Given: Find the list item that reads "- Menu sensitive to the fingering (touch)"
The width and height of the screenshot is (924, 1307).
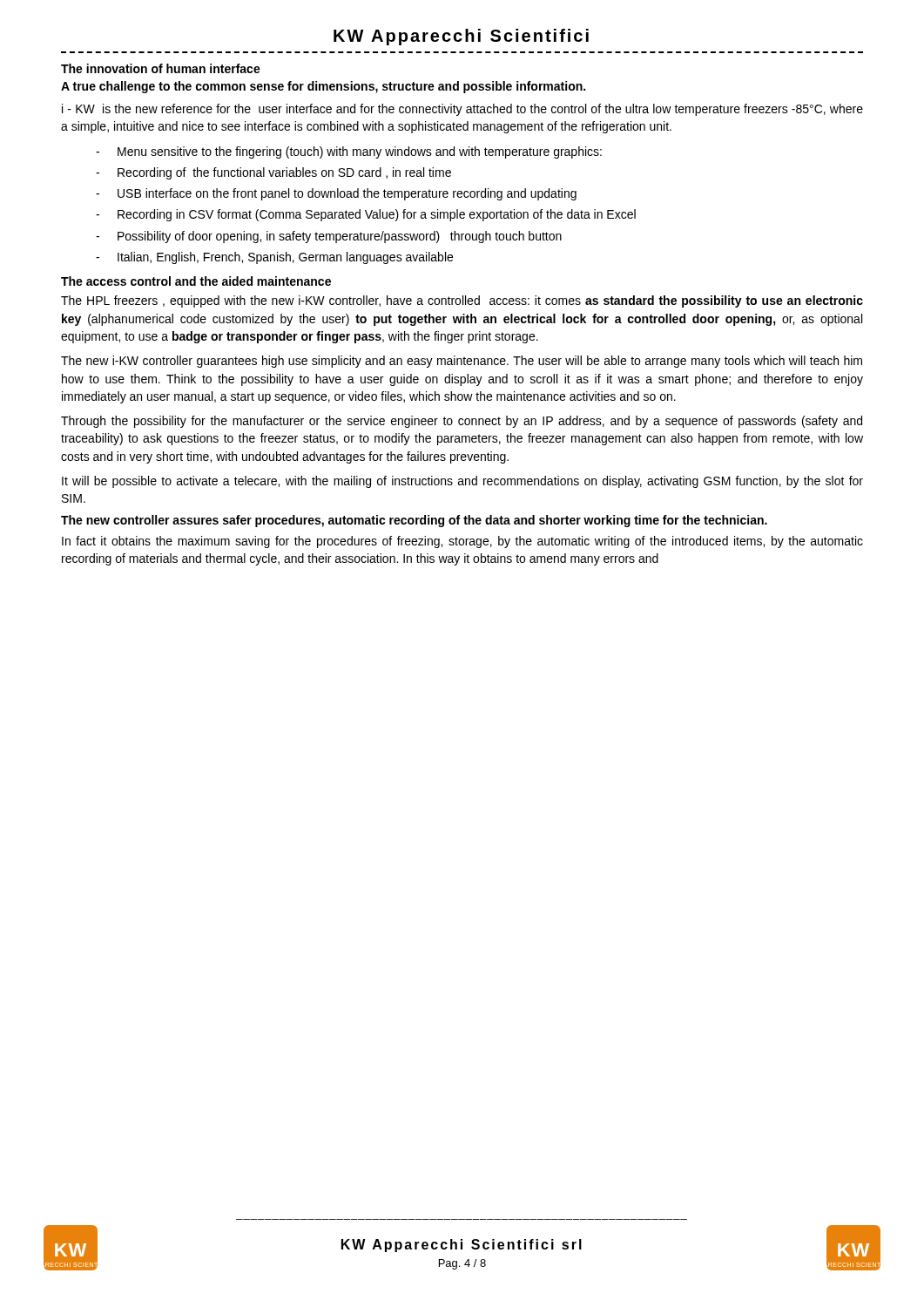Looking at the screenshot, I should (479, 151).
